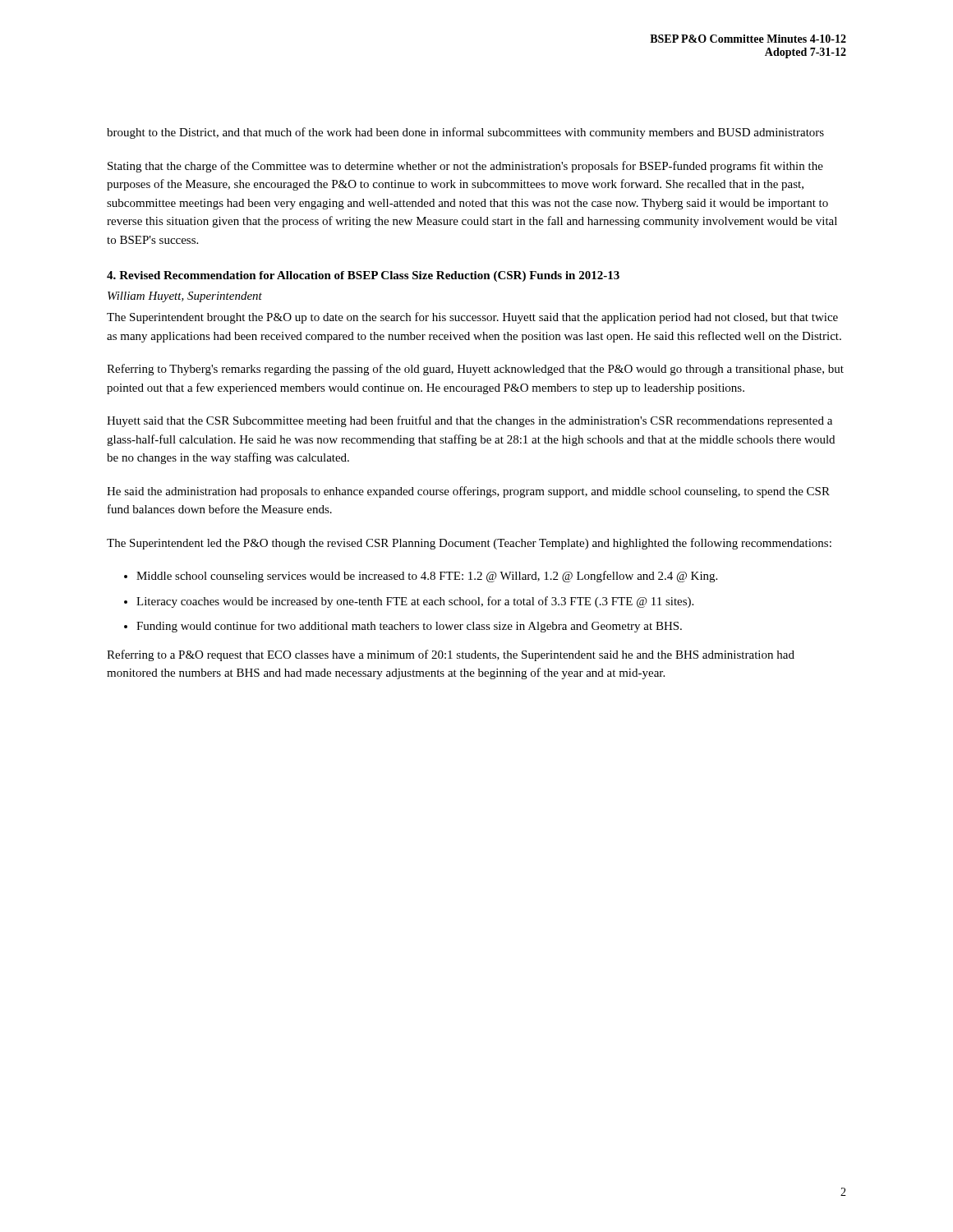Click on the passage starting "Literacy coaches would be increased by one-tenth"
Image resolution: width=953 pixels, height=1232 pixels.
click(x=415, y=601)
